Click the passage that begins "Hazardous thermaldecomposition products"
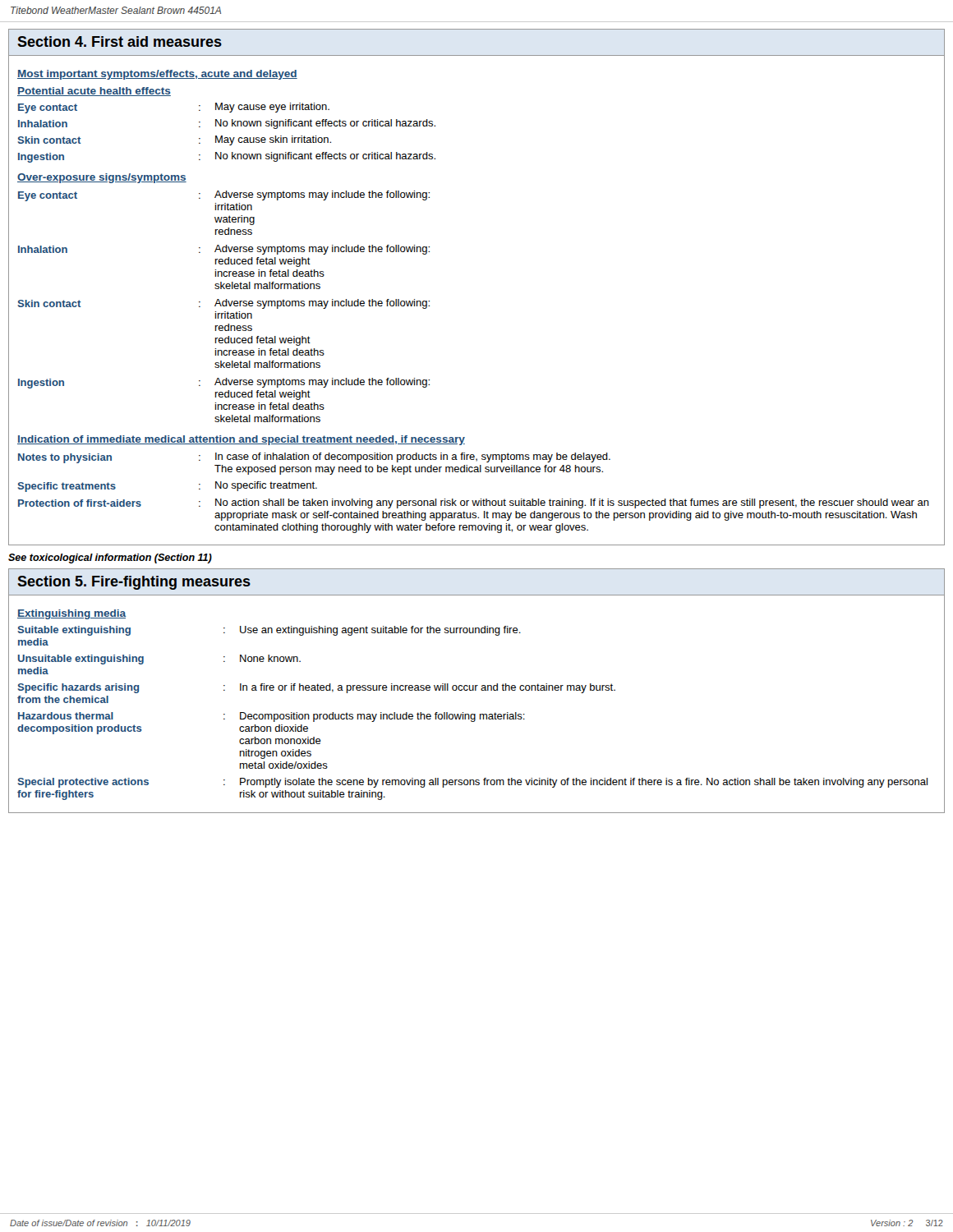The height and width of the screenshot is (1232, 953). 272,717
